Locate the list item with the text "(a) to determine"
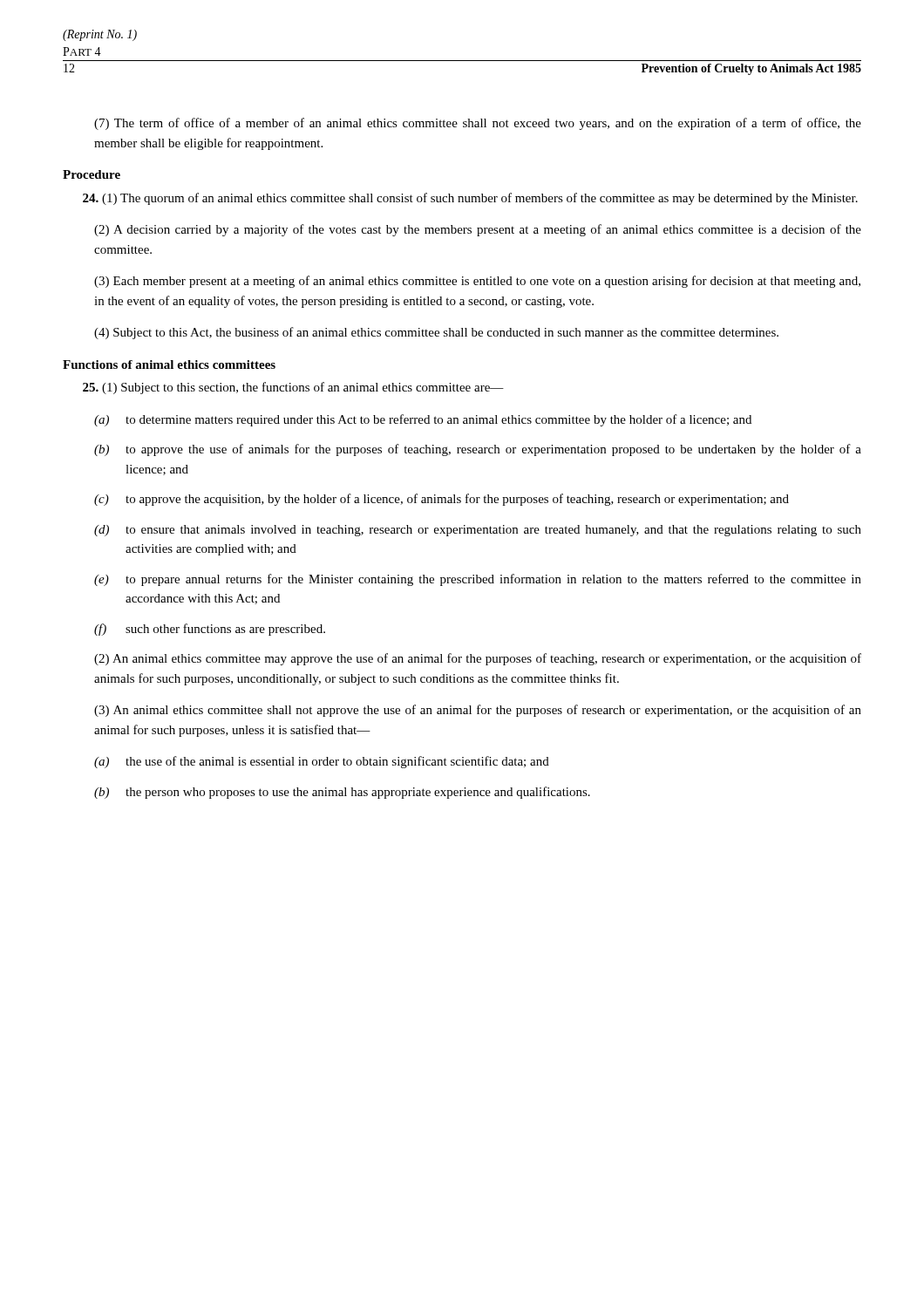Screen dimensions: 1308x924 coord(462,419)
